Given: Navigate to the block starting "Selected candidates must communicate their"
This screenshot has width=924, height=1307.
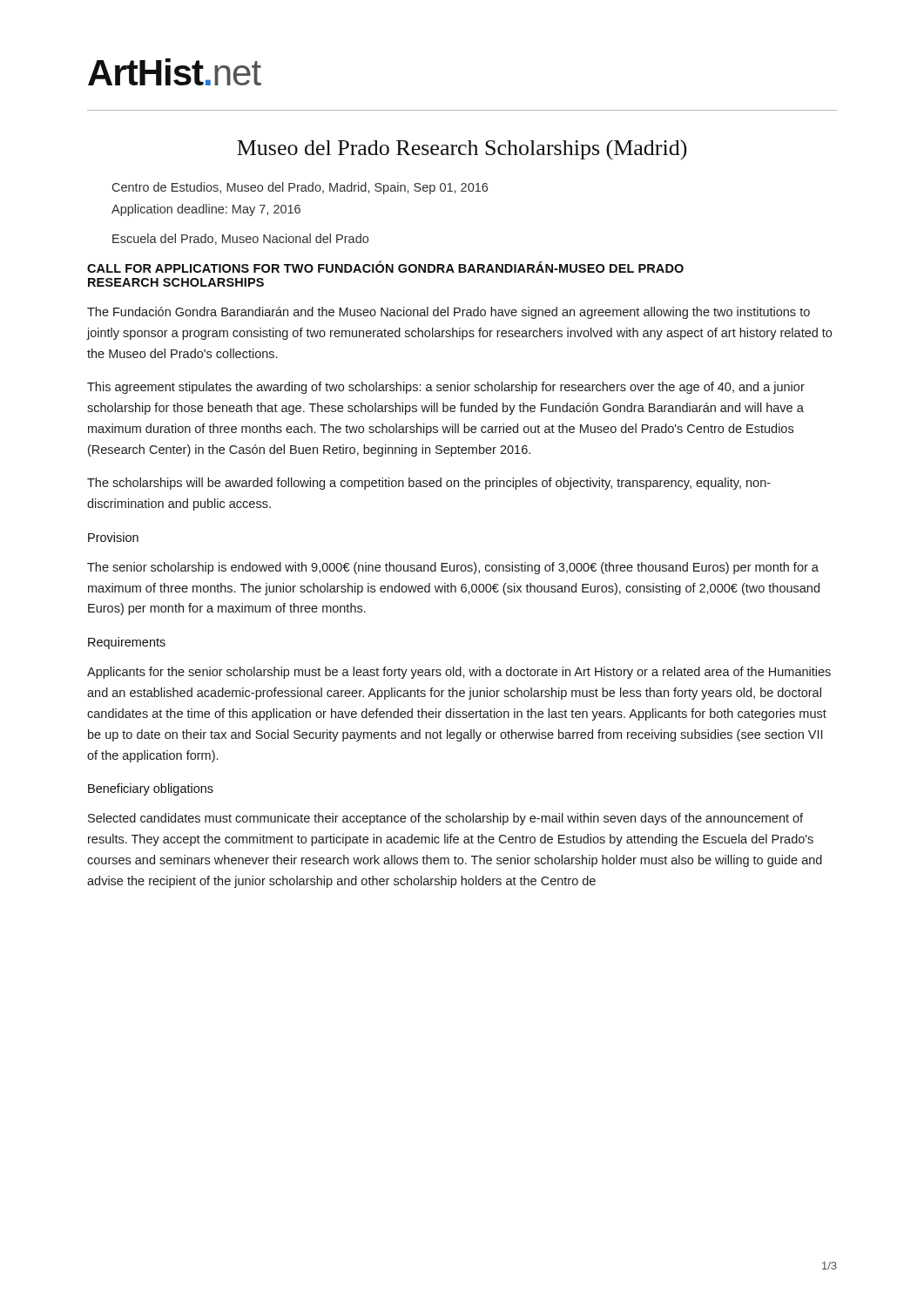Looking at the screenshot, I should [x=462, y=850].
